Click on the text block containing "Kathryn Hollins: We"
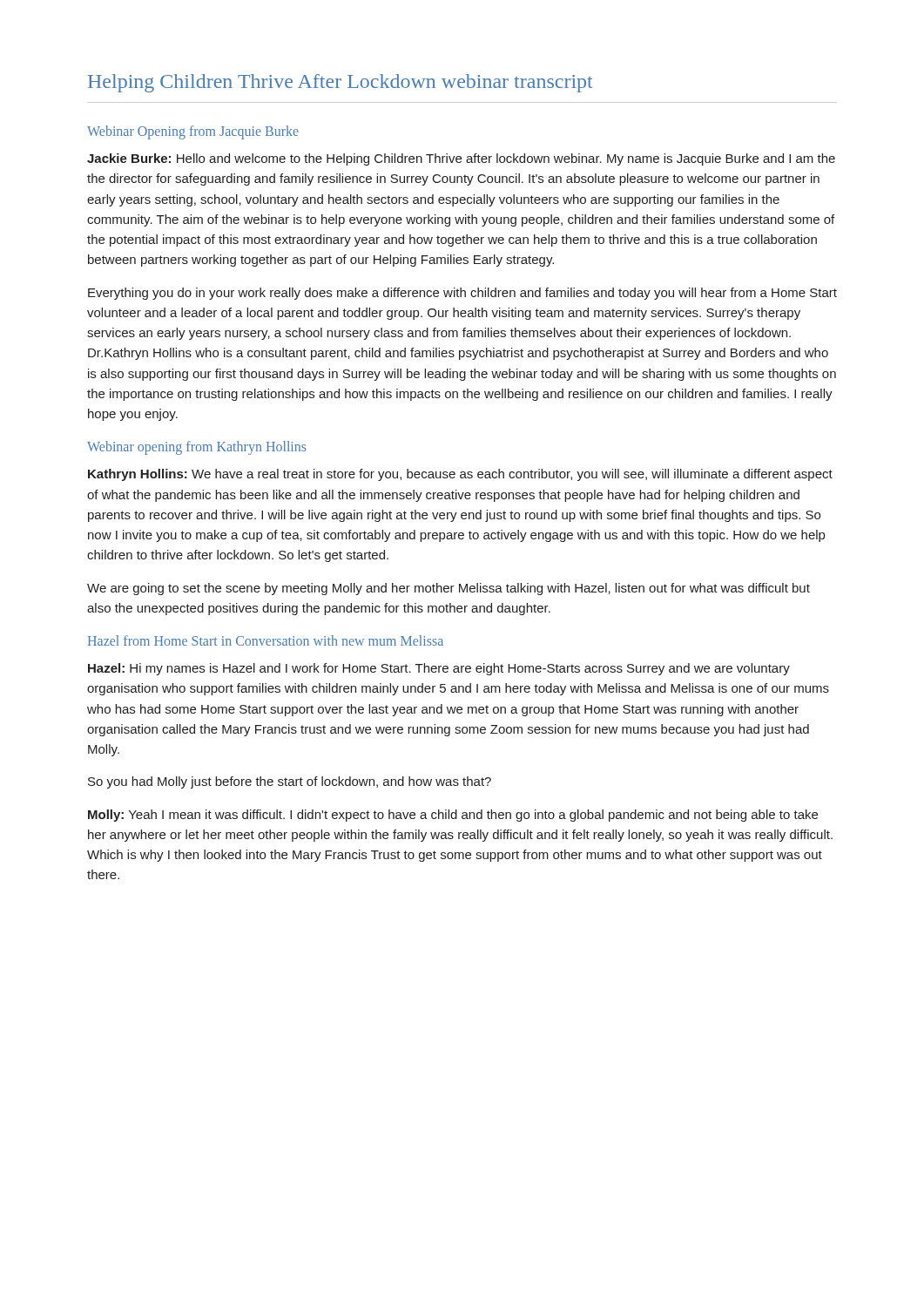Screen dimensions: 1307x924 coord(460,514)
